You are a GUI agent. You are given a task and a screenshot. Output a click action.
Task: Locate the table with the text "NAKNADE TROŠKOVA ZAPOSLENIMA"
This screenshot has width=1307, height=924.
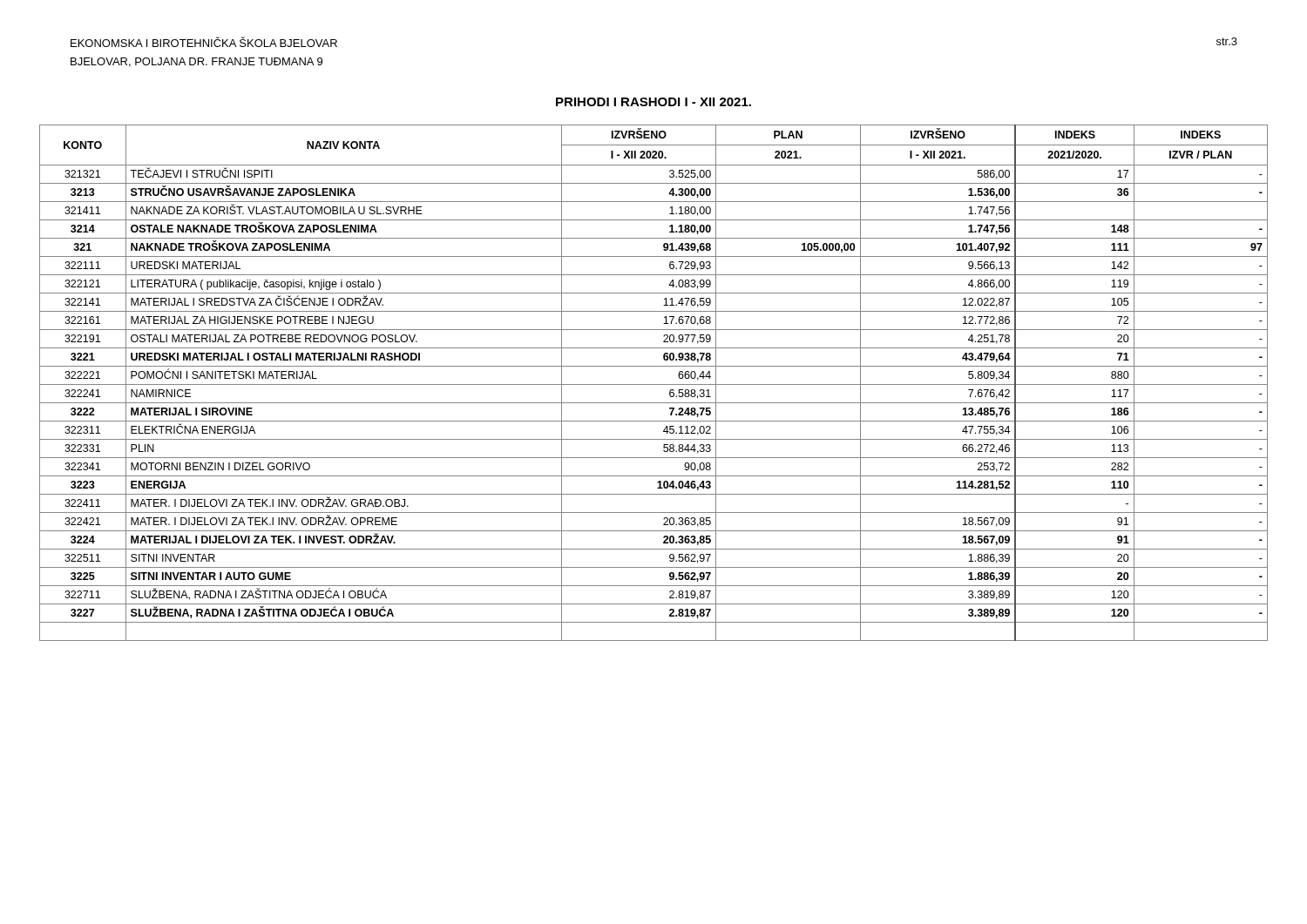(x=654, y=383)
